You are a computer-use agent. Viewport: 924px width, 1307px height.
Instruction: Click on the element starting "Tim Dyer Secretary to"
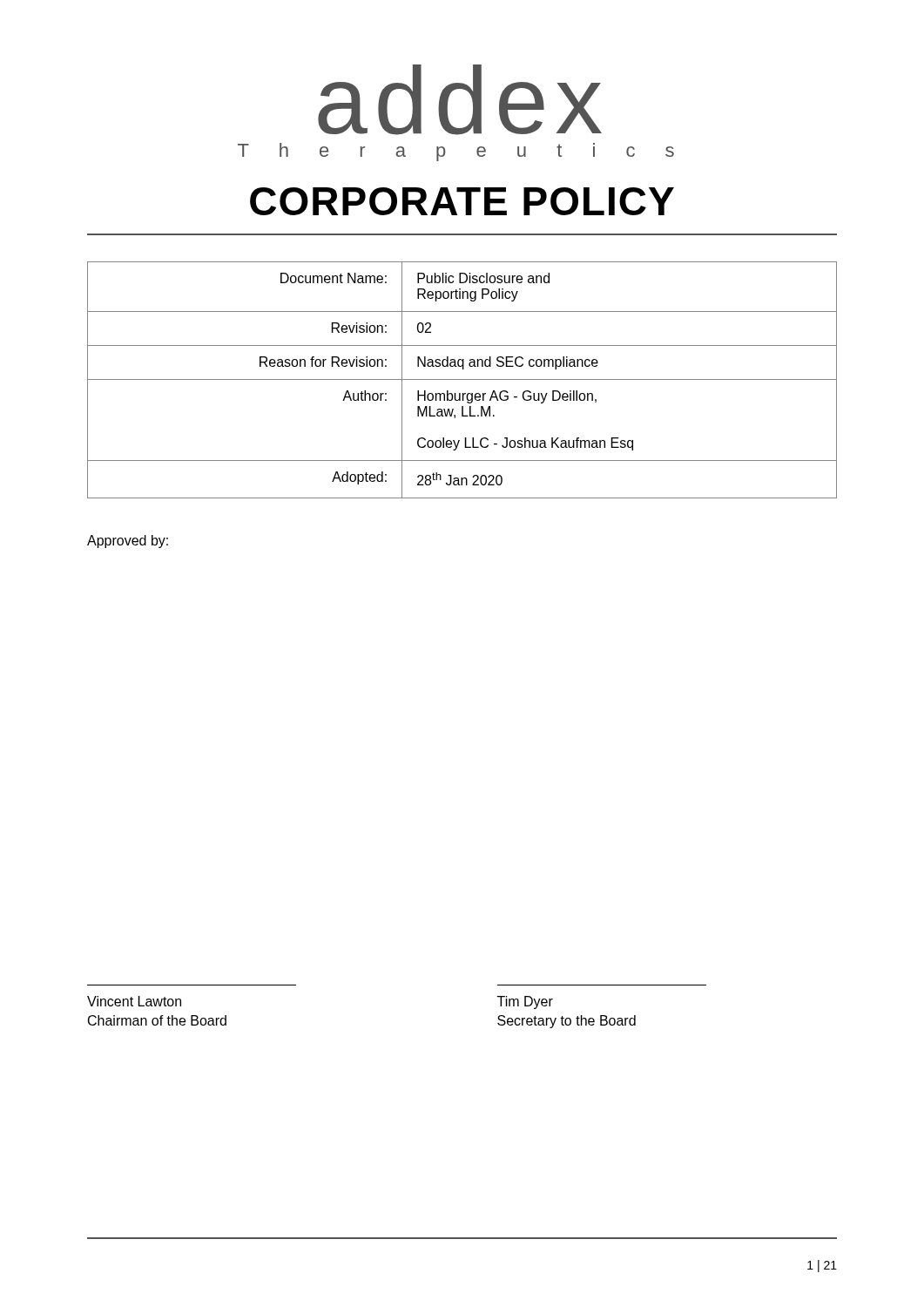567,1011
